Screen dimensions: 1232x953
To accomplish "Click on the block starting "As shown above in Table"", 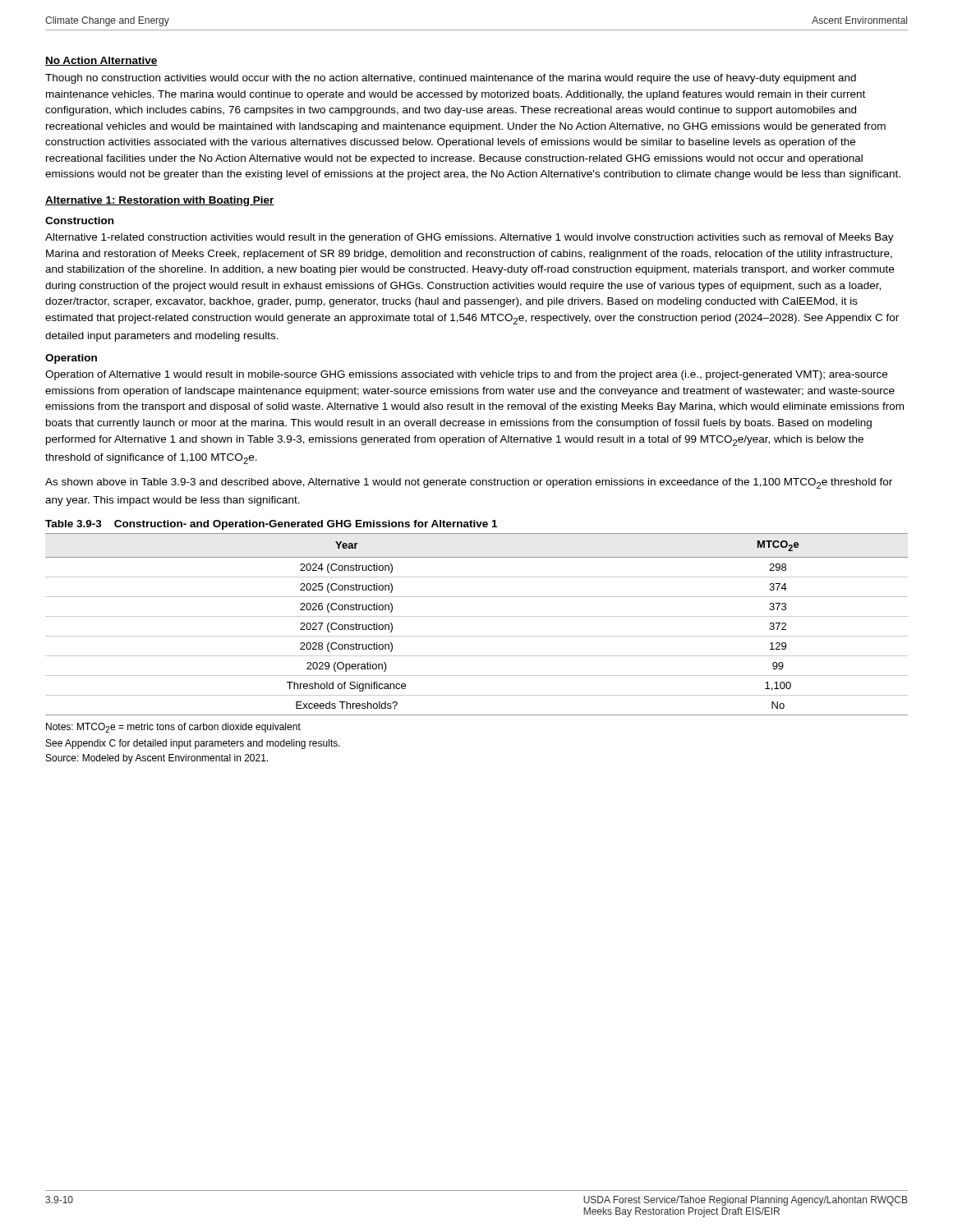I will pos(476,491).
